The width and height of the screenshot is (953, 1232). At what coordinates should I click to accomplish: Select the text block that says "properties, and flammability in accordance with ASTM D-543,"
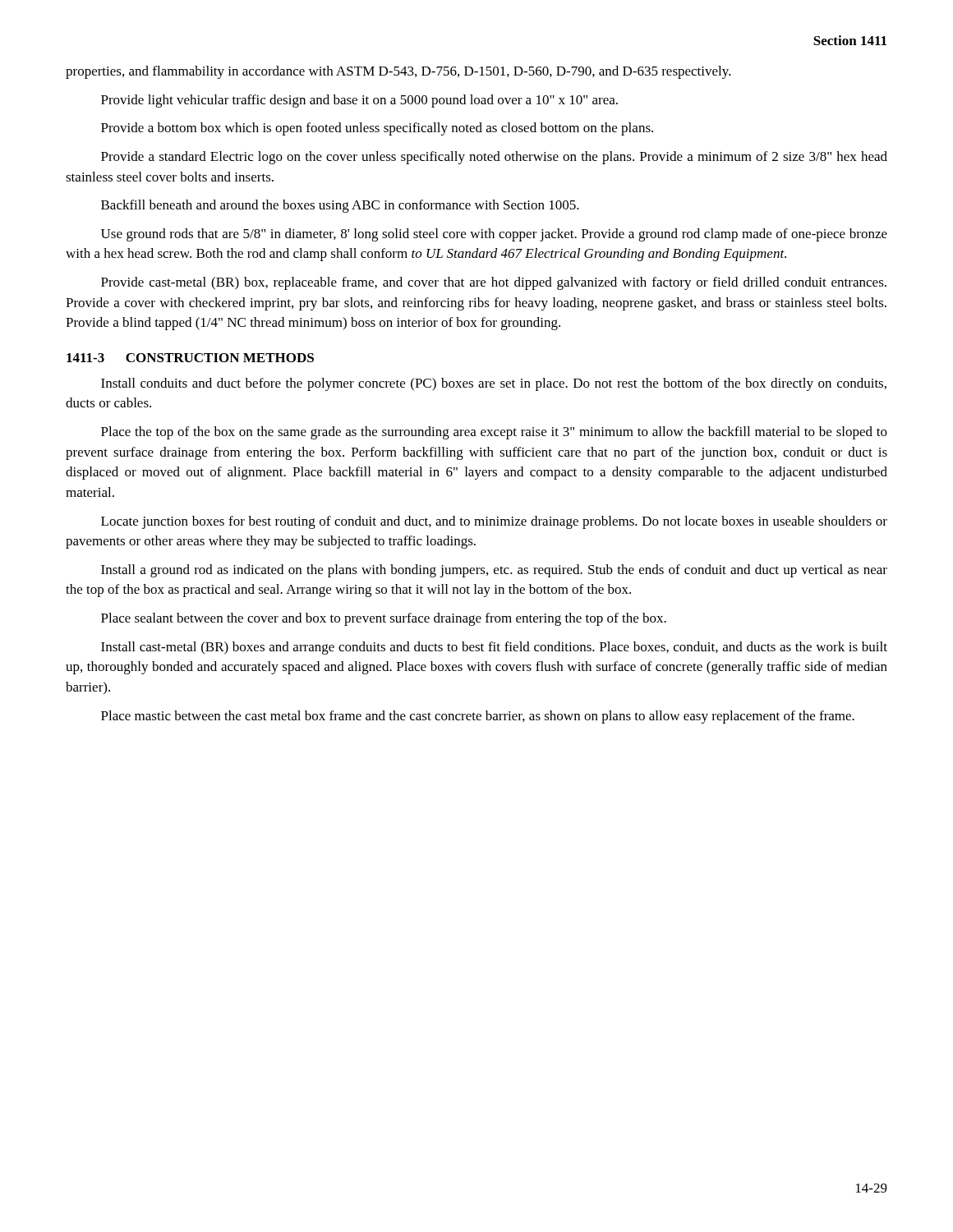pos(476,72)
